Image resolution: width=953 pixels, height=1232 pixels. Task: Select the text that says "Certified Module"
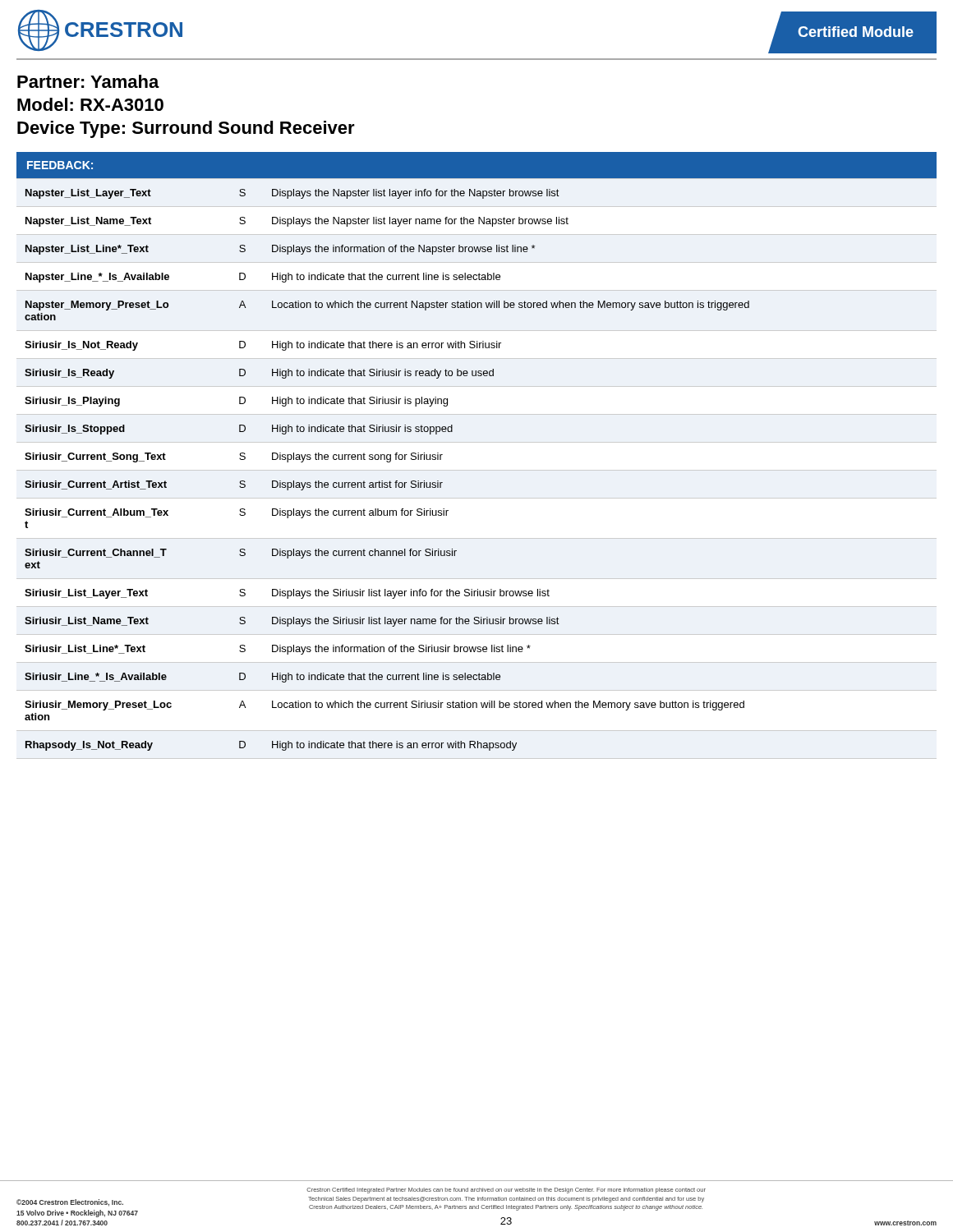coord(856,32)
